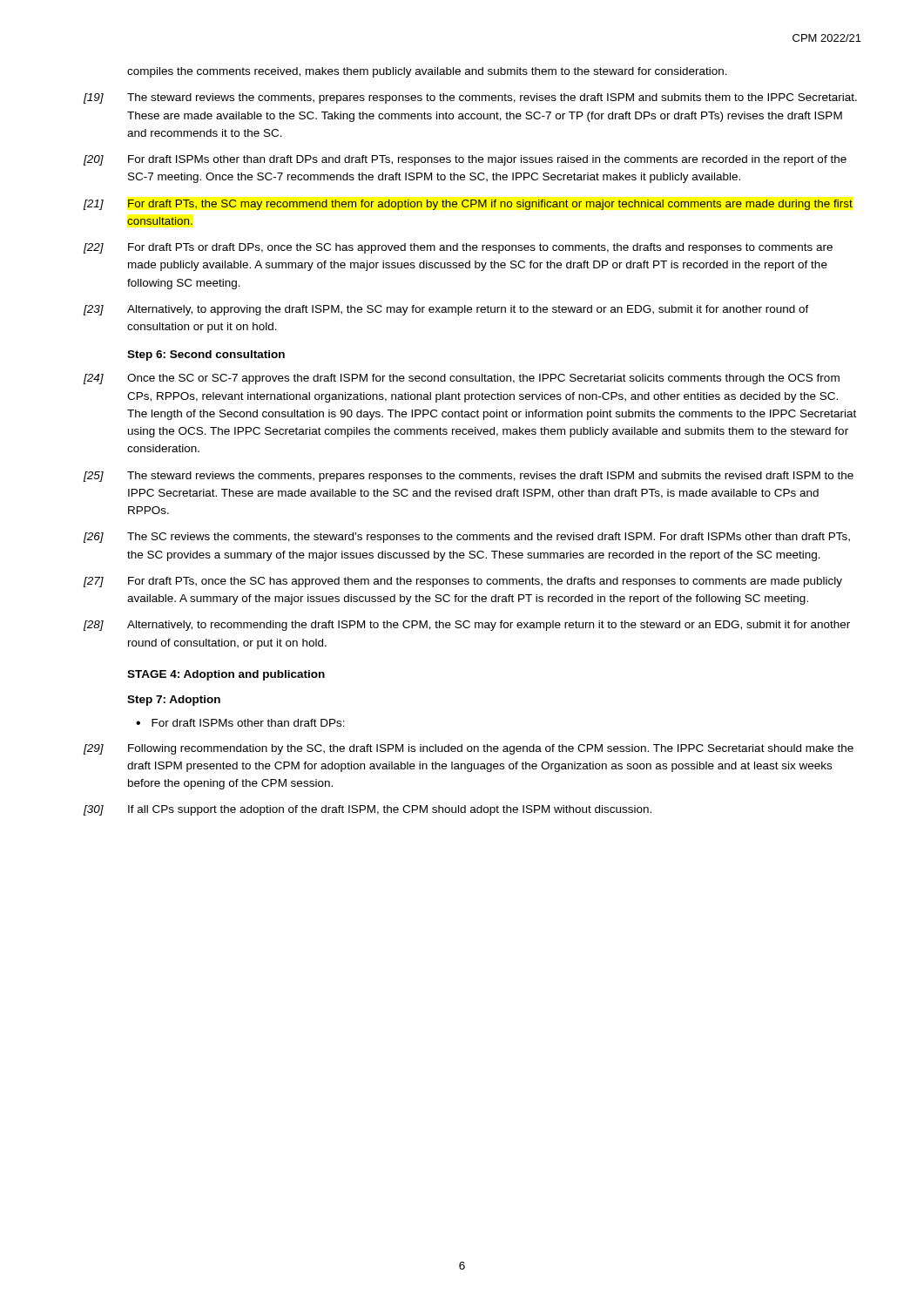The height and width of the screenshot is (1307, 924).
Task: Click on the list item that reads "[27] For draft PTs,"
Action: [472, 590]
